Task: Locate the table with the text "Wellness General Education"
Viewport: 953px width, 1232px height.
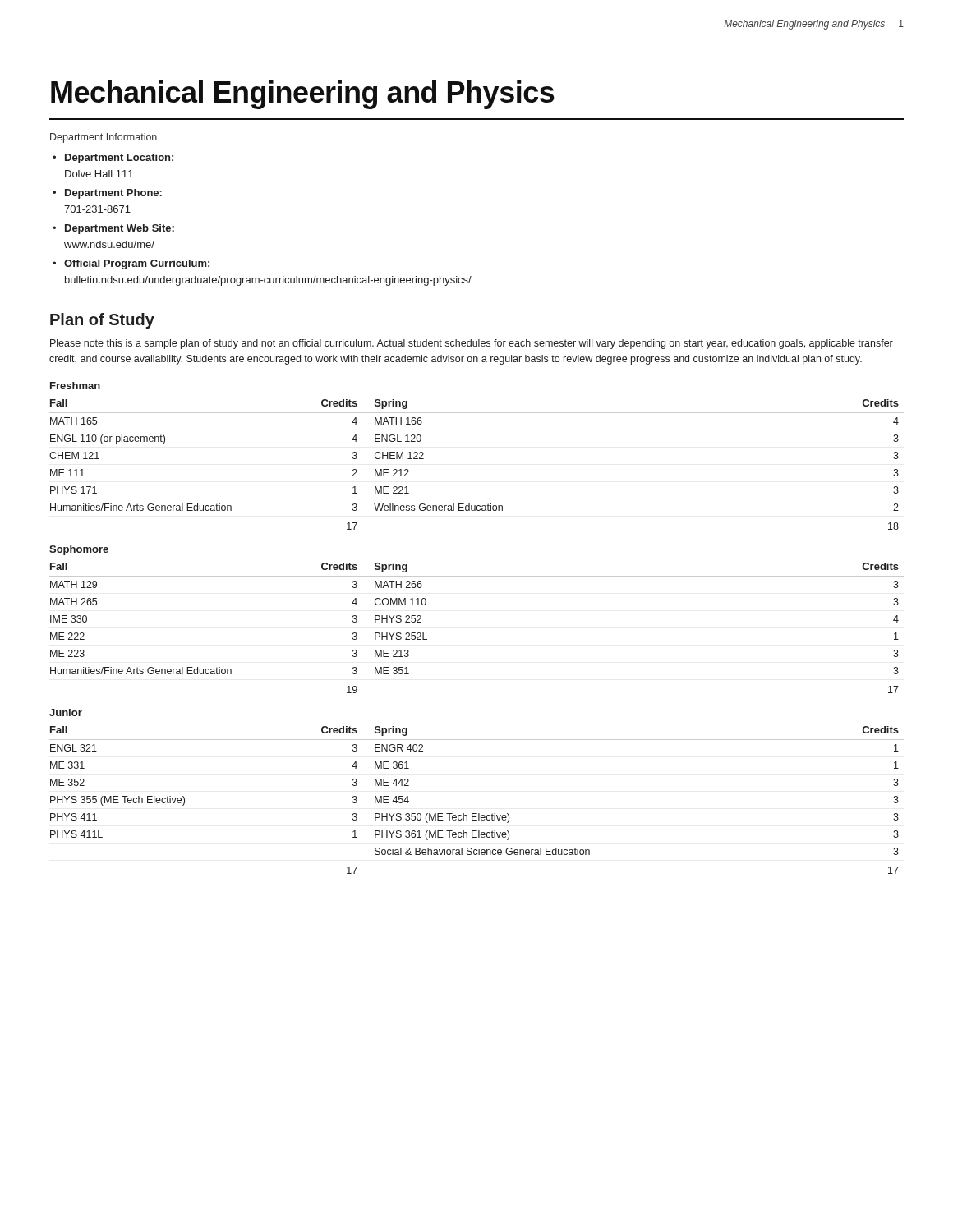Action: click(476, 464)
